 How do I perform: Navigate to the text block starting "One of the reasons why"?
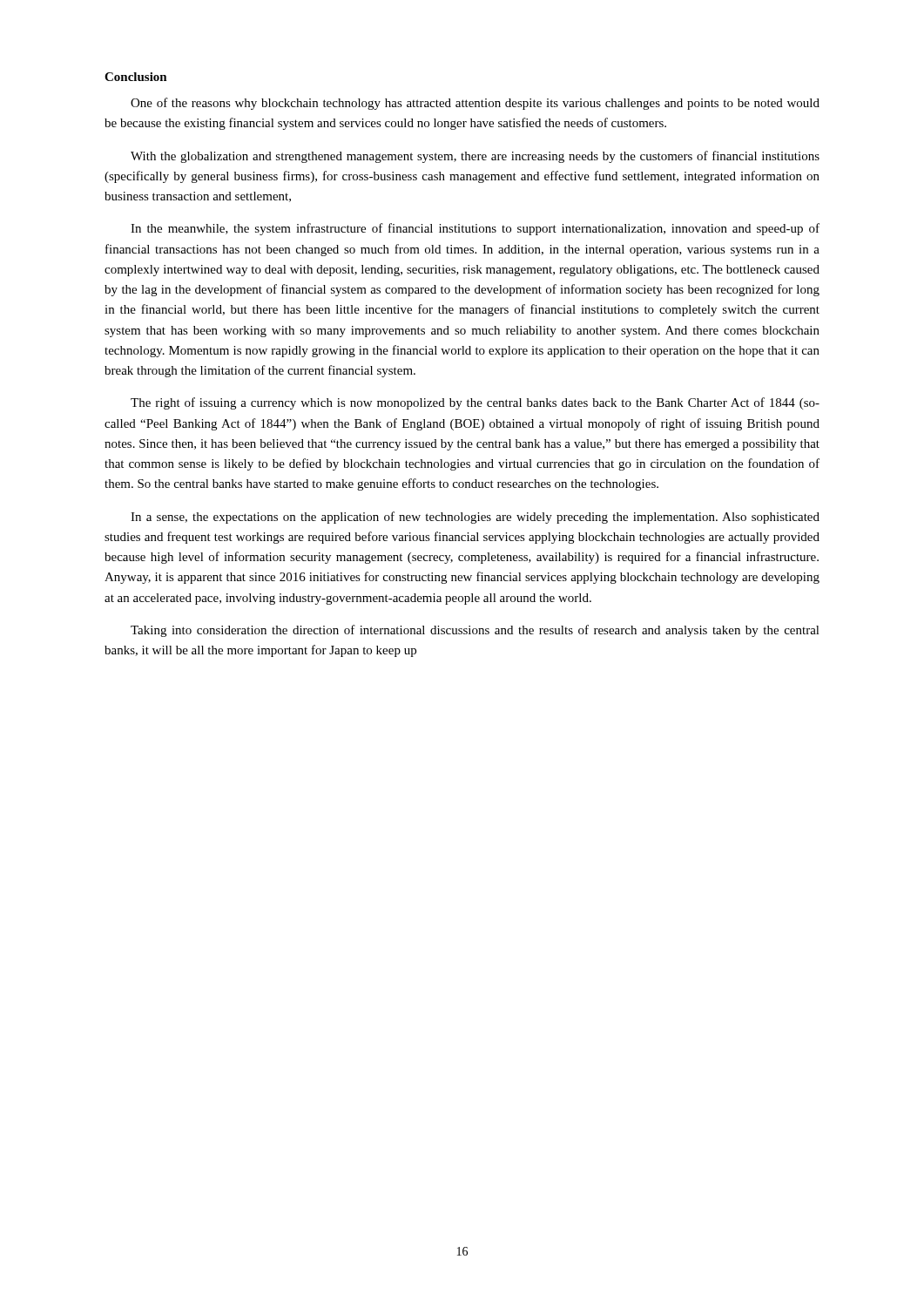(x=462, y=113)
